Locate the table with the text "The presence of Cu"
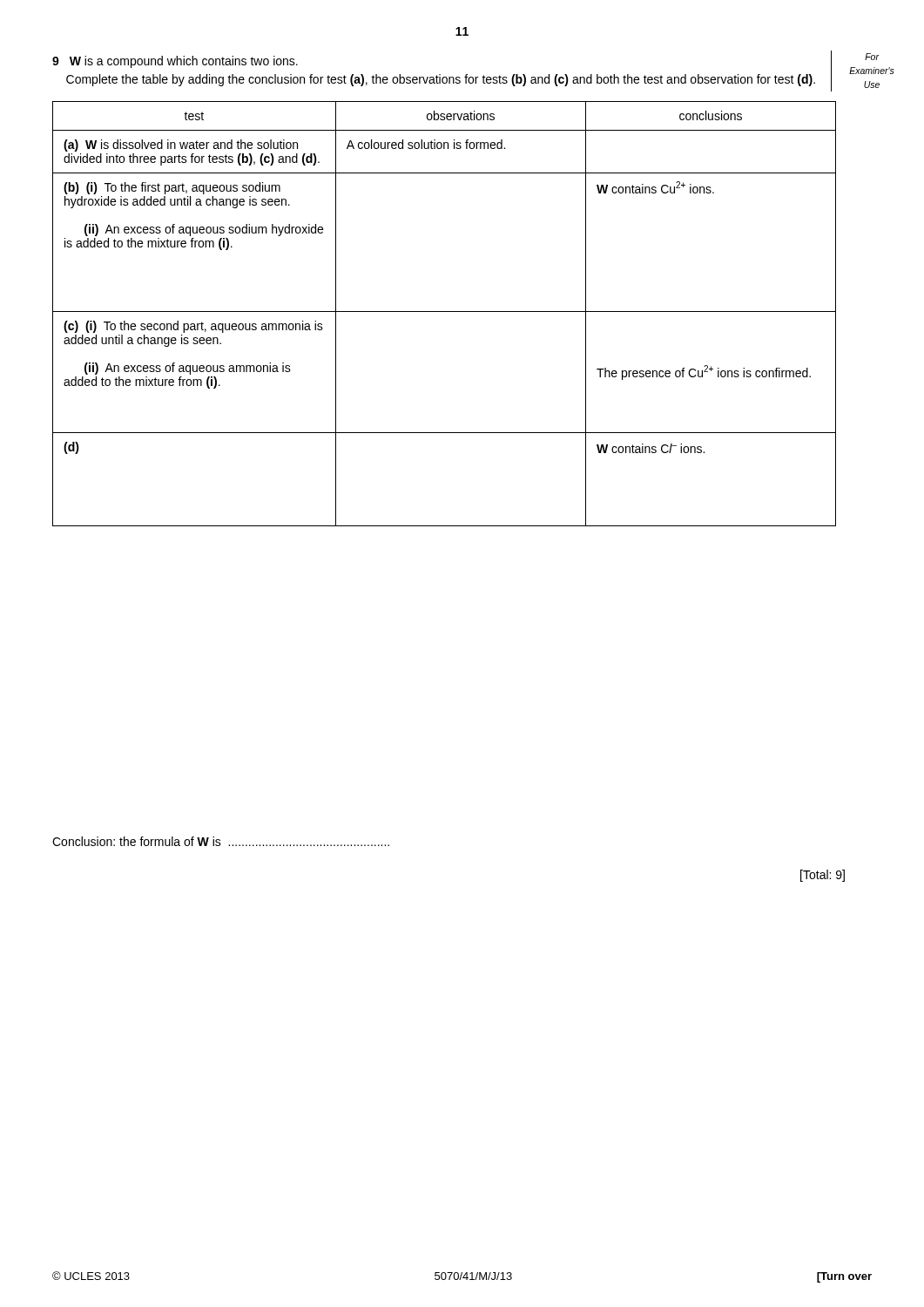924x1307 pixels. coord(444,314)
